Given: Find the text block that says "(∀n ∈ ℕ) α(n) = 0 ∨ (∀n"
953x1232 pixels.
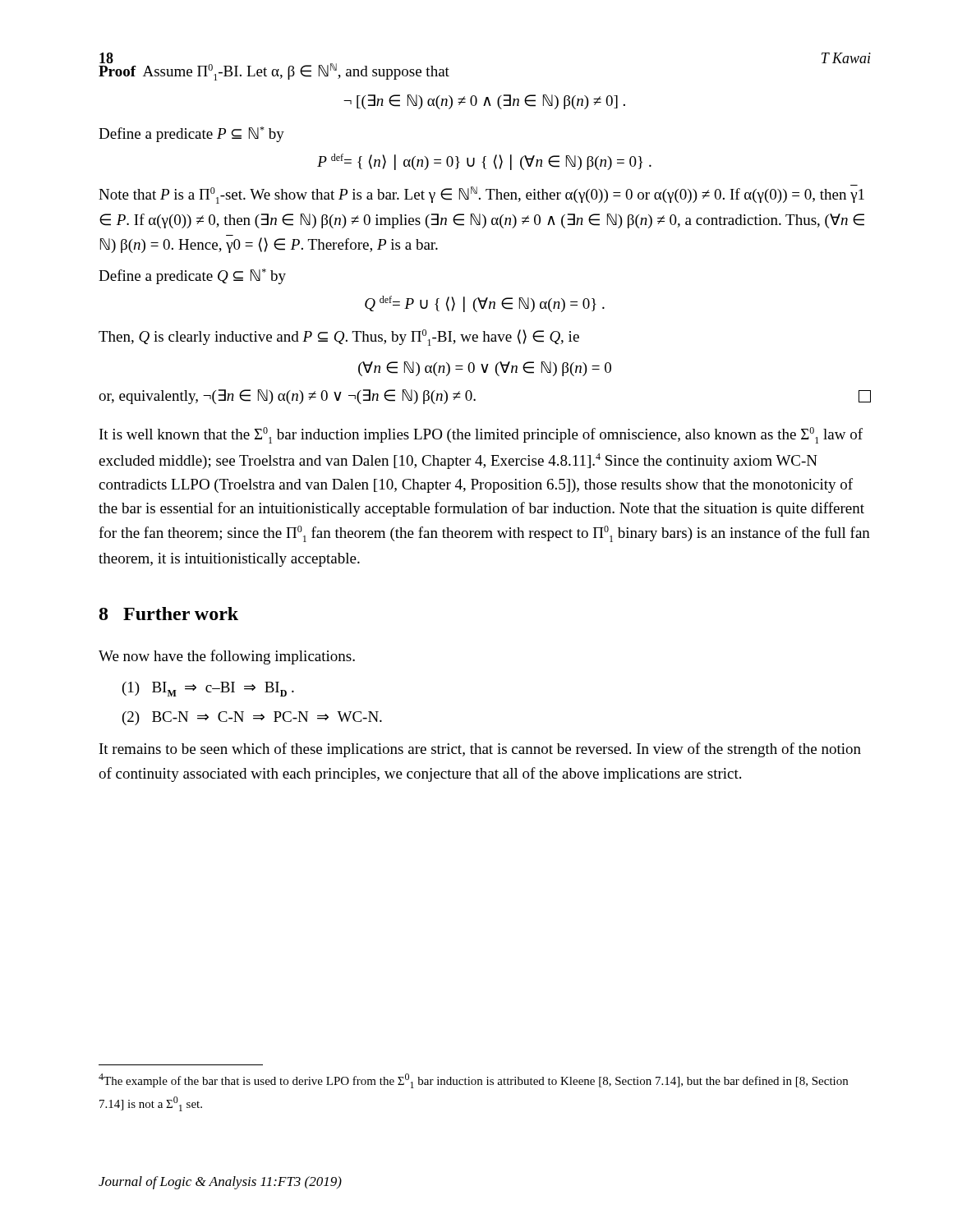Looking at the screenshot, I should pos(485,368).
